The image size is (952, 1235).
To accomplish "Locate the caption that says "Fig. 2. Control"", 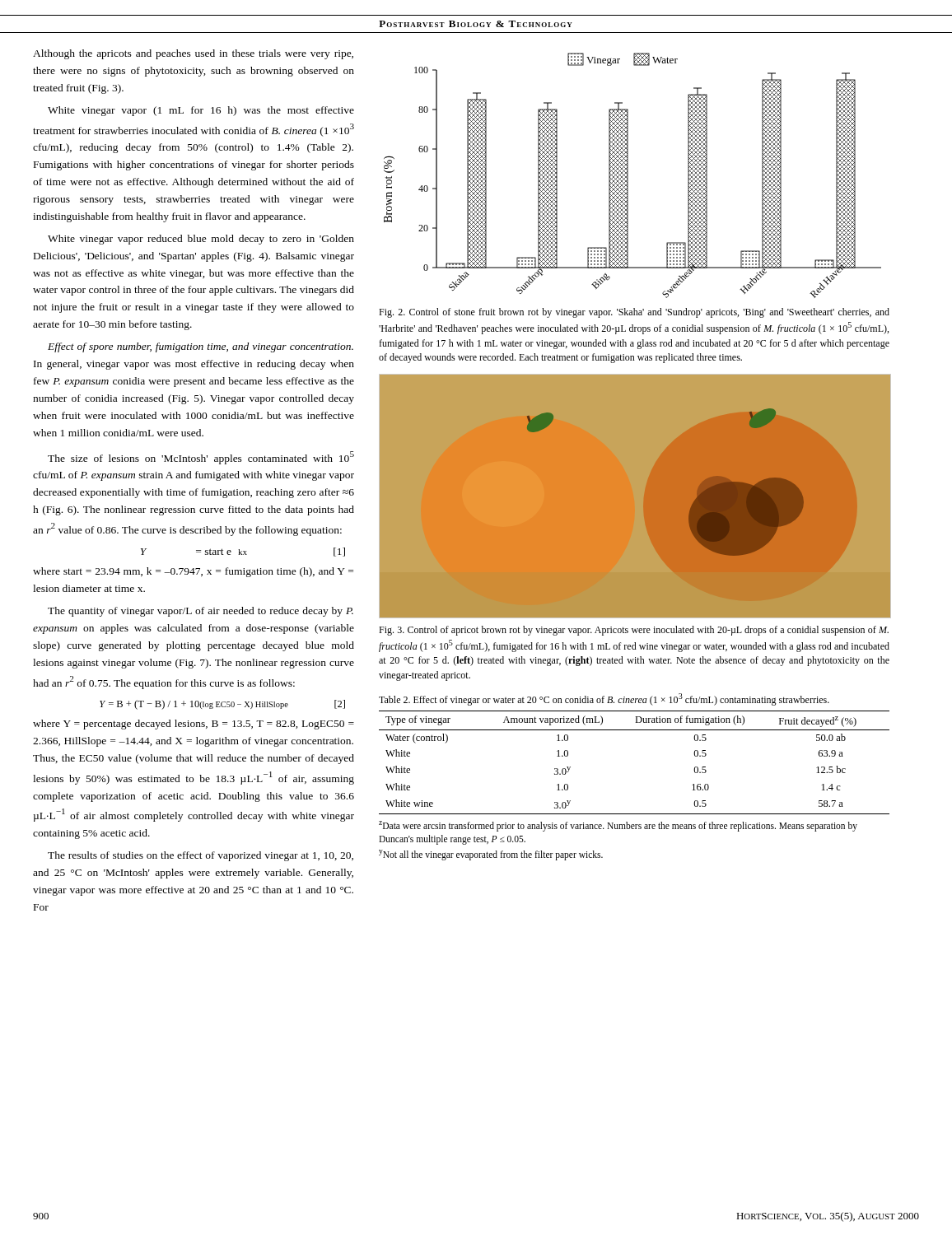I will click(x=634, y=335).
